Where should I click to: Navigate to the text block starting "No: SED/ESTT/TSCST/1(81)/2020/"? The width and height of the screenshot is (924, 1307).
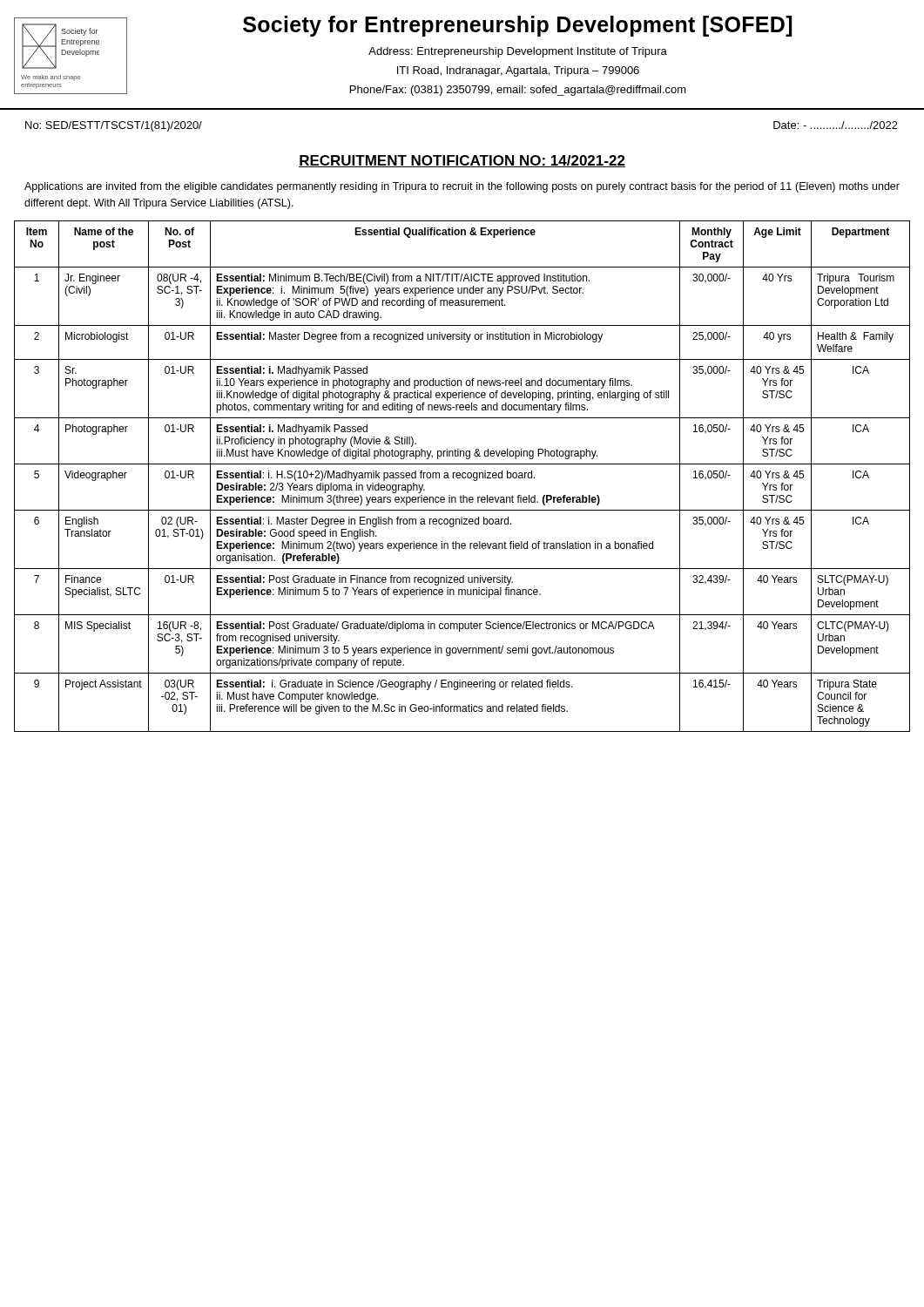tap(113, 125)
